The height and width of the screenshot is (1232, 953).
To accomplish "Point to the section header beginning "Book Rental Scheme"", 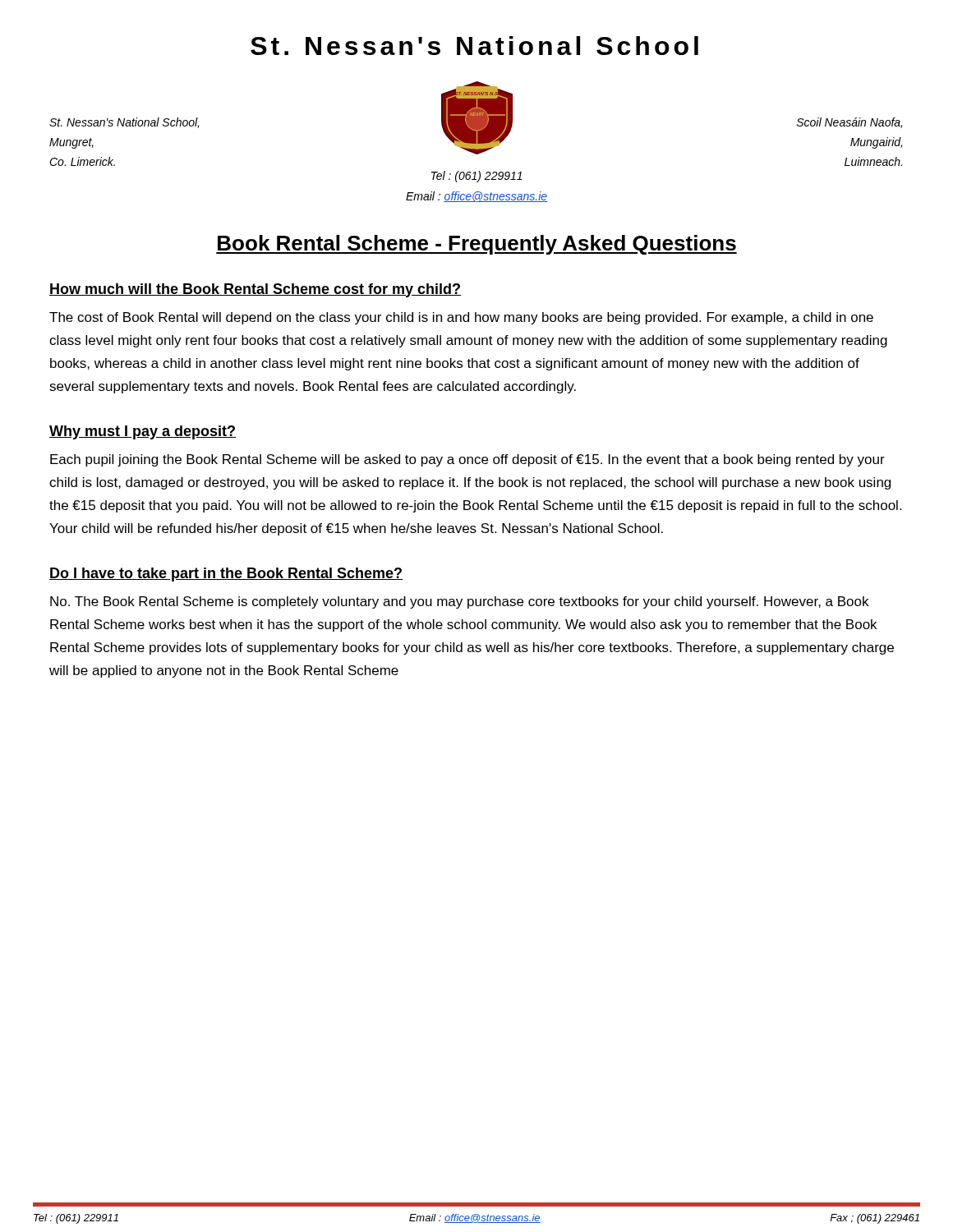I will pyautogui.click(x=476, y=243).
